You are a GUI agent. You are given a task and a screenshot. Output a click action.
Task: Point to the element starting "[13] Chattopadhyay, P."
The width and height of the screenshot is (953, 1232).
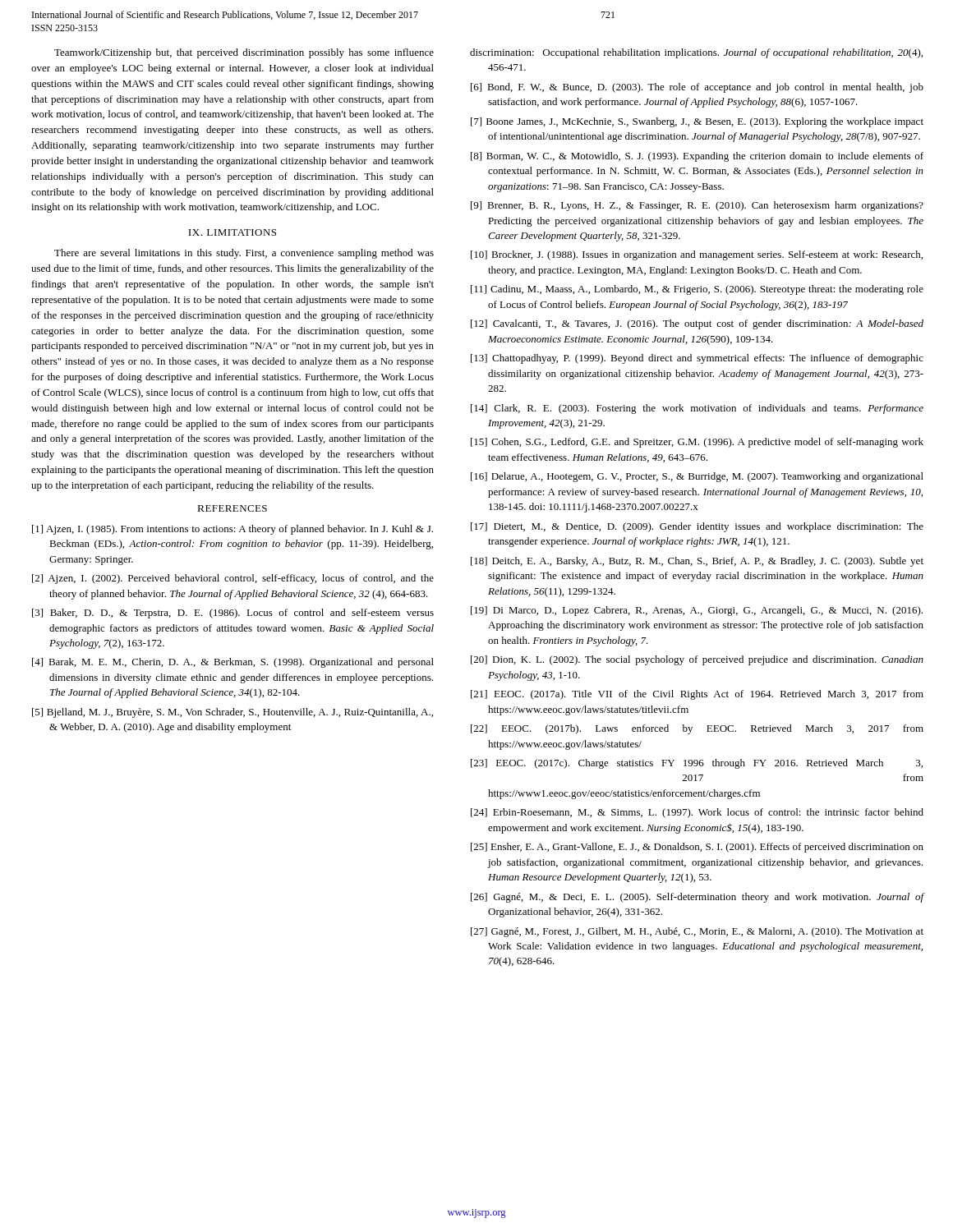click(697, 373)
